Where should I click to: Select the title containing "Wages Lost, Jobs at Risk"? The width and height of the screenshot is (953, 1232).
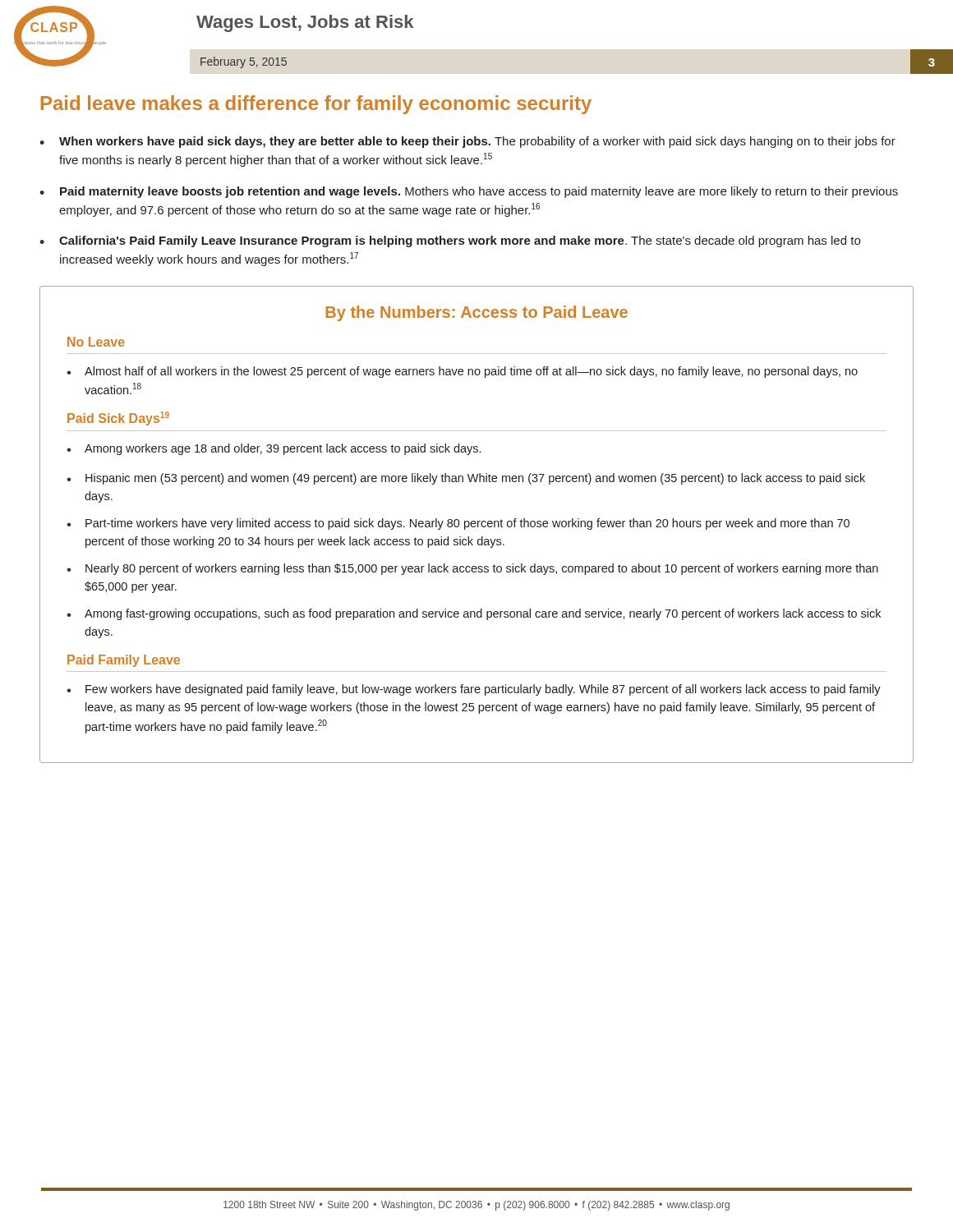pos(305,22)
